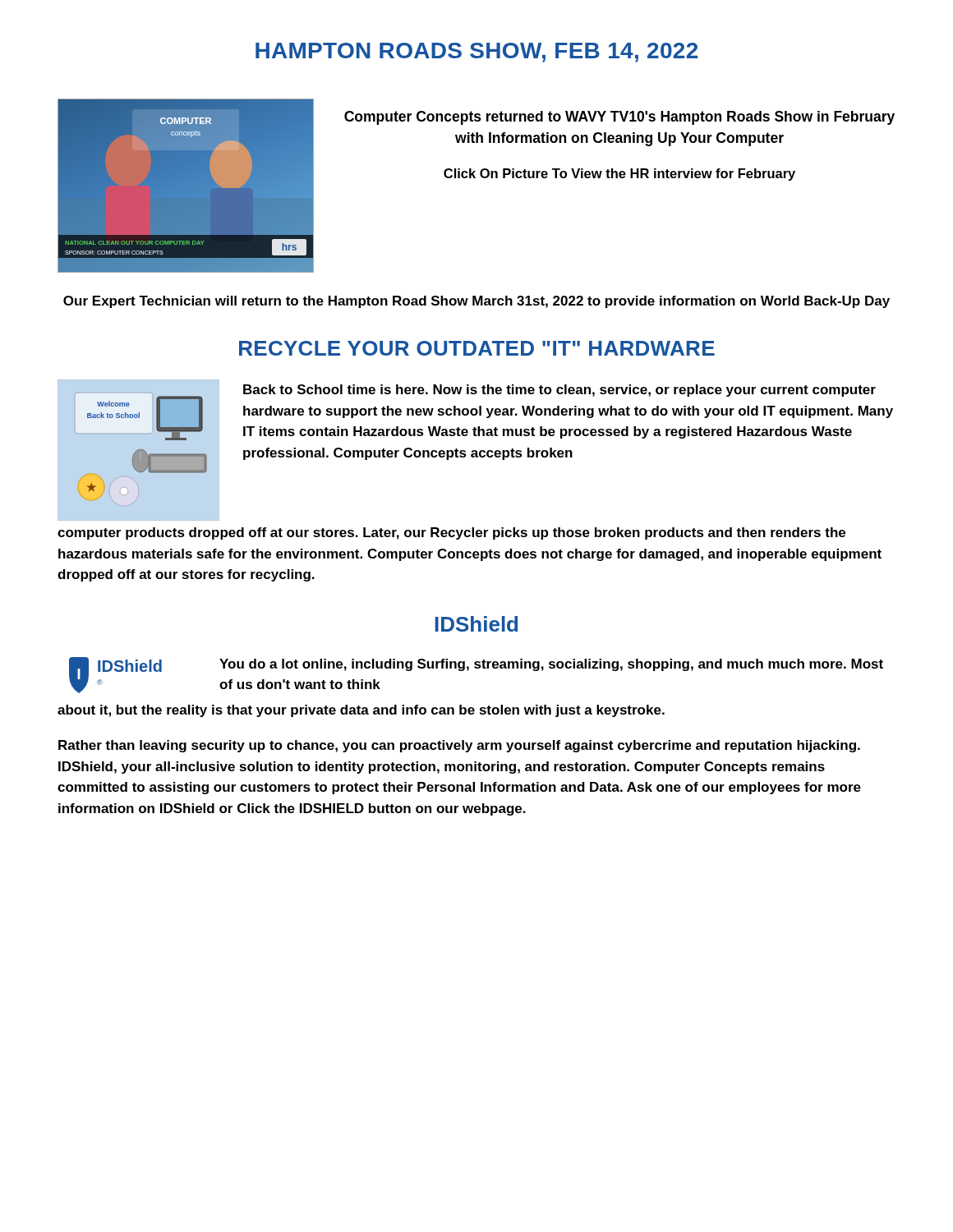Select the logo
Image resolution: width=953 pixels, height=1232 pixels.
pyautogui.click(x=129, y=674)
